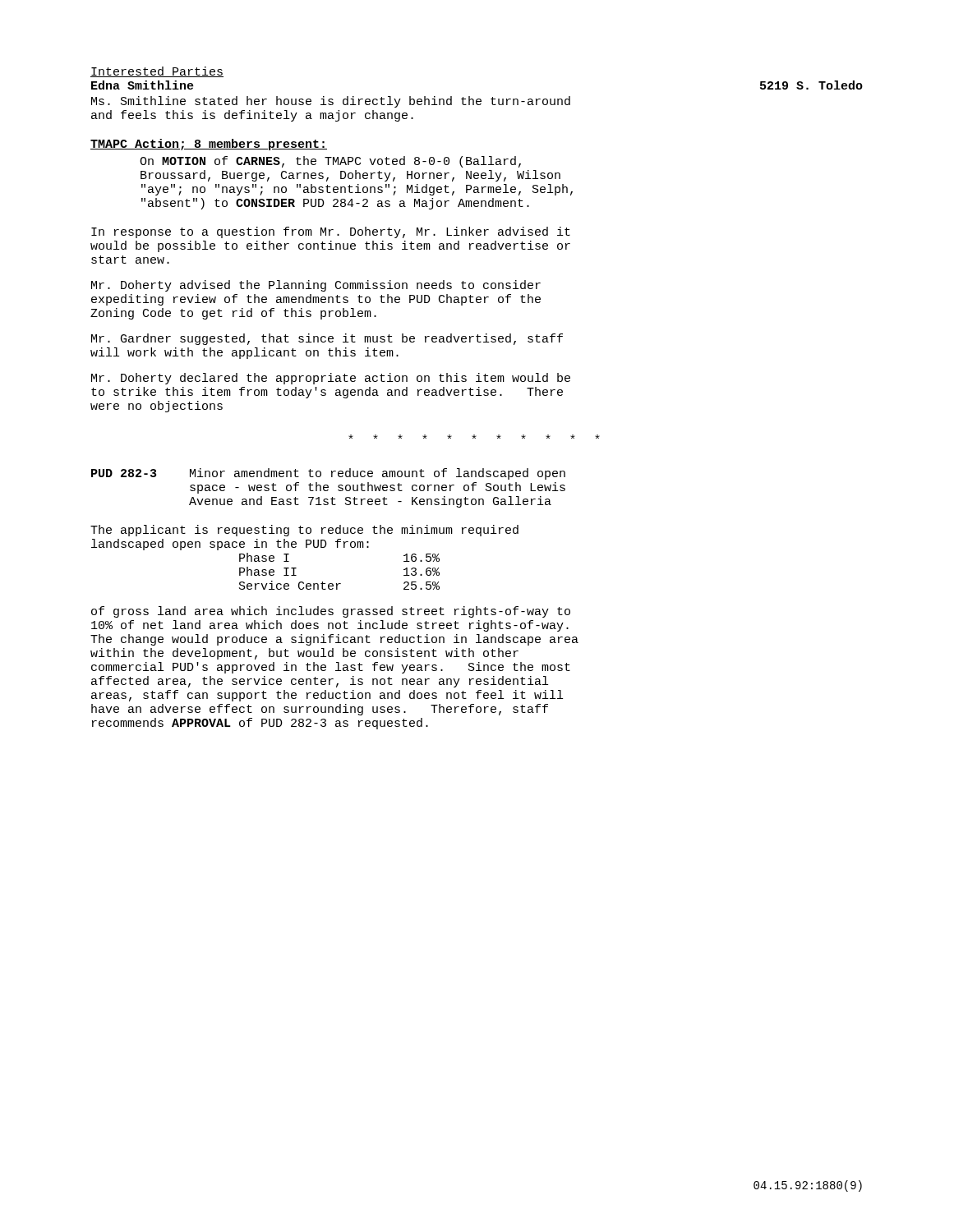Viewport: 954px width, 1232px height.
Task: Navigate to the region starting "In response to a question from Mr."
Action: [x=331, y=247]
